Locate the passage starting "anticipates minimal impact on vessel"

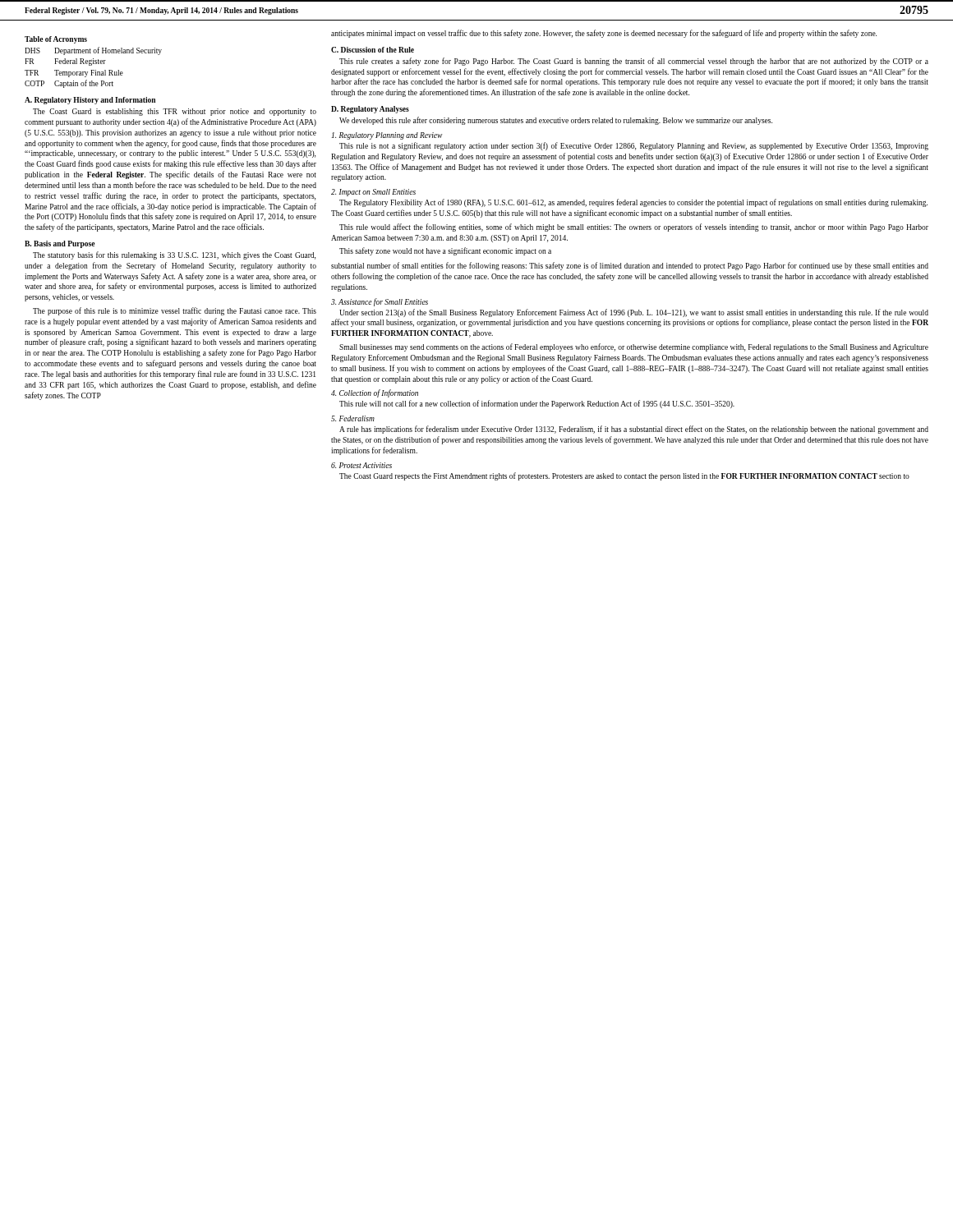point(630,34)
